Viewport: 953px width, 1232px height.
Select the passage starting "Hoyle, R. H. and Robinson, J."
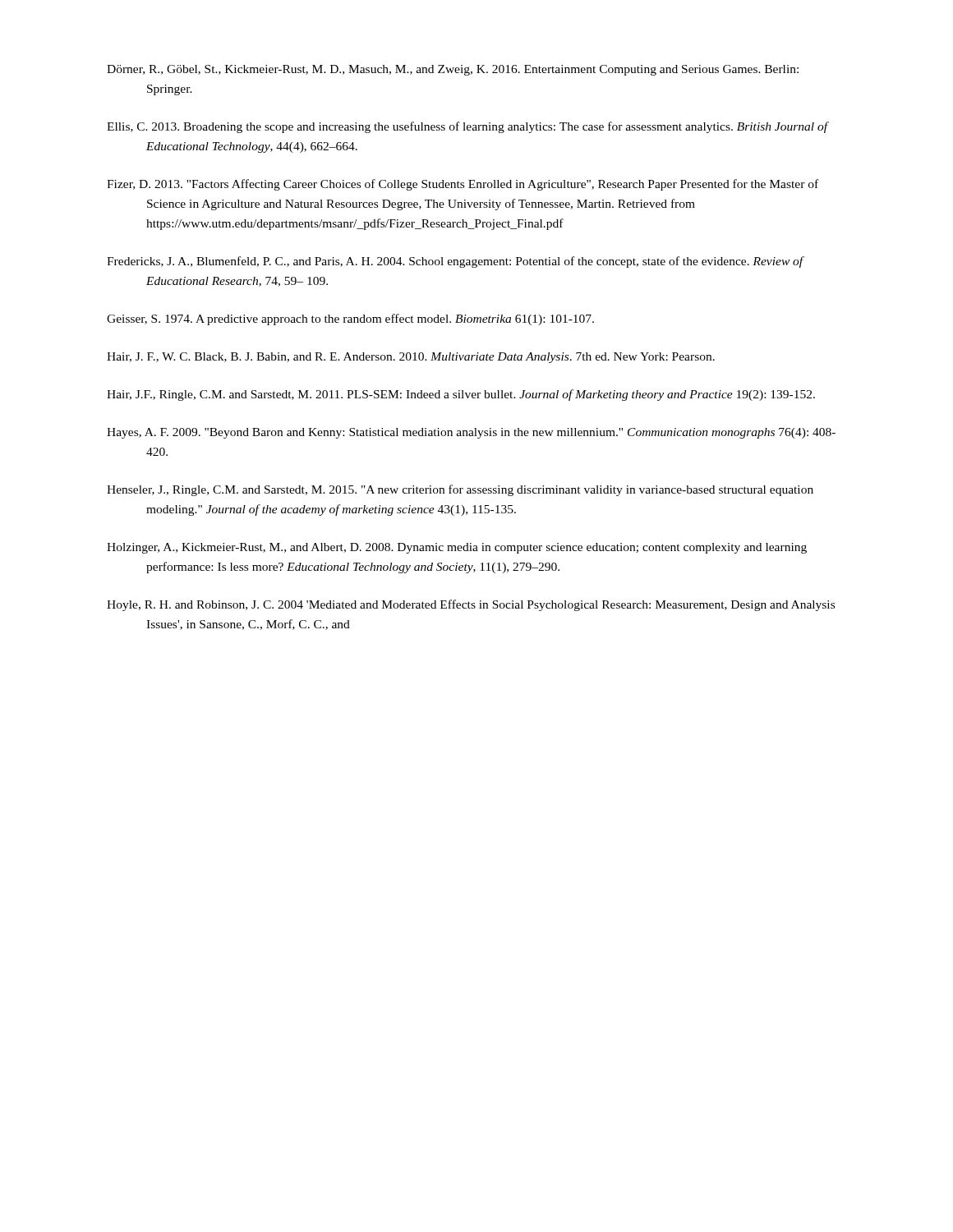[x=471, y=614]
